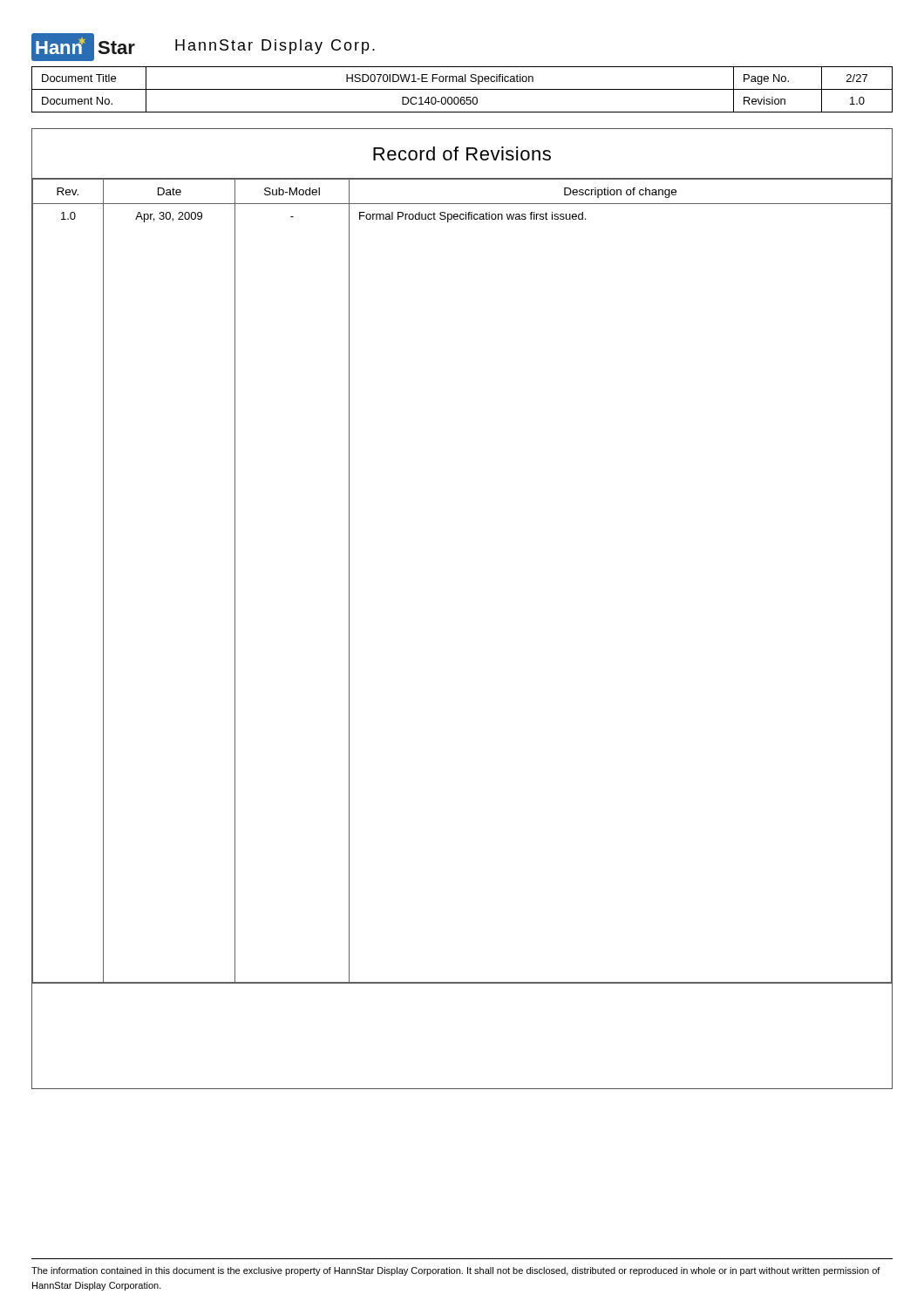The height and width of the screenshot is (1308, 924).
Task: Select the table that reads "Description of change"
Action: [x=462, y=581]
